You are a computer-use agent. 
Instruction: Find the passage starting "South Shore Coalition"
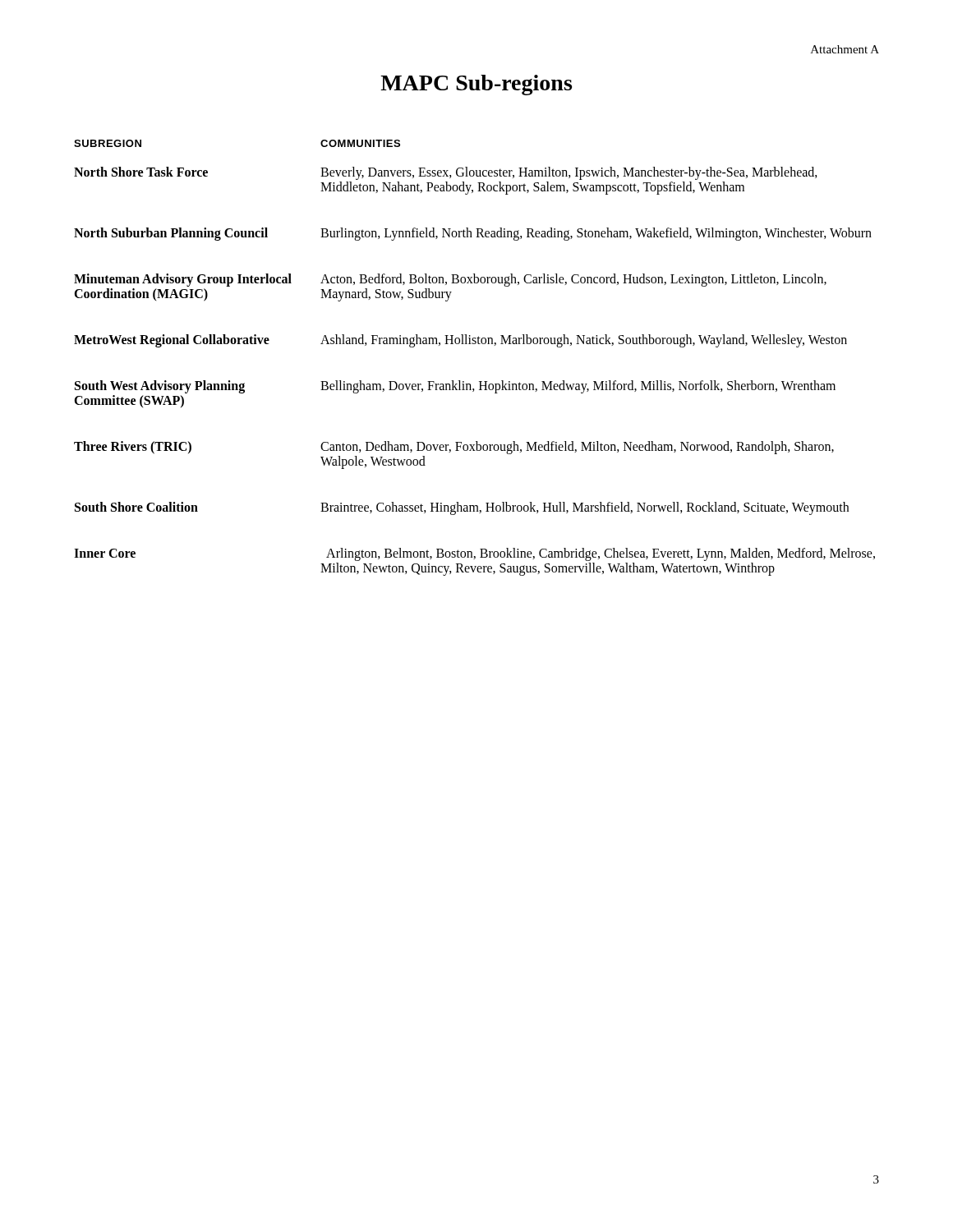[x=136, y=507]
